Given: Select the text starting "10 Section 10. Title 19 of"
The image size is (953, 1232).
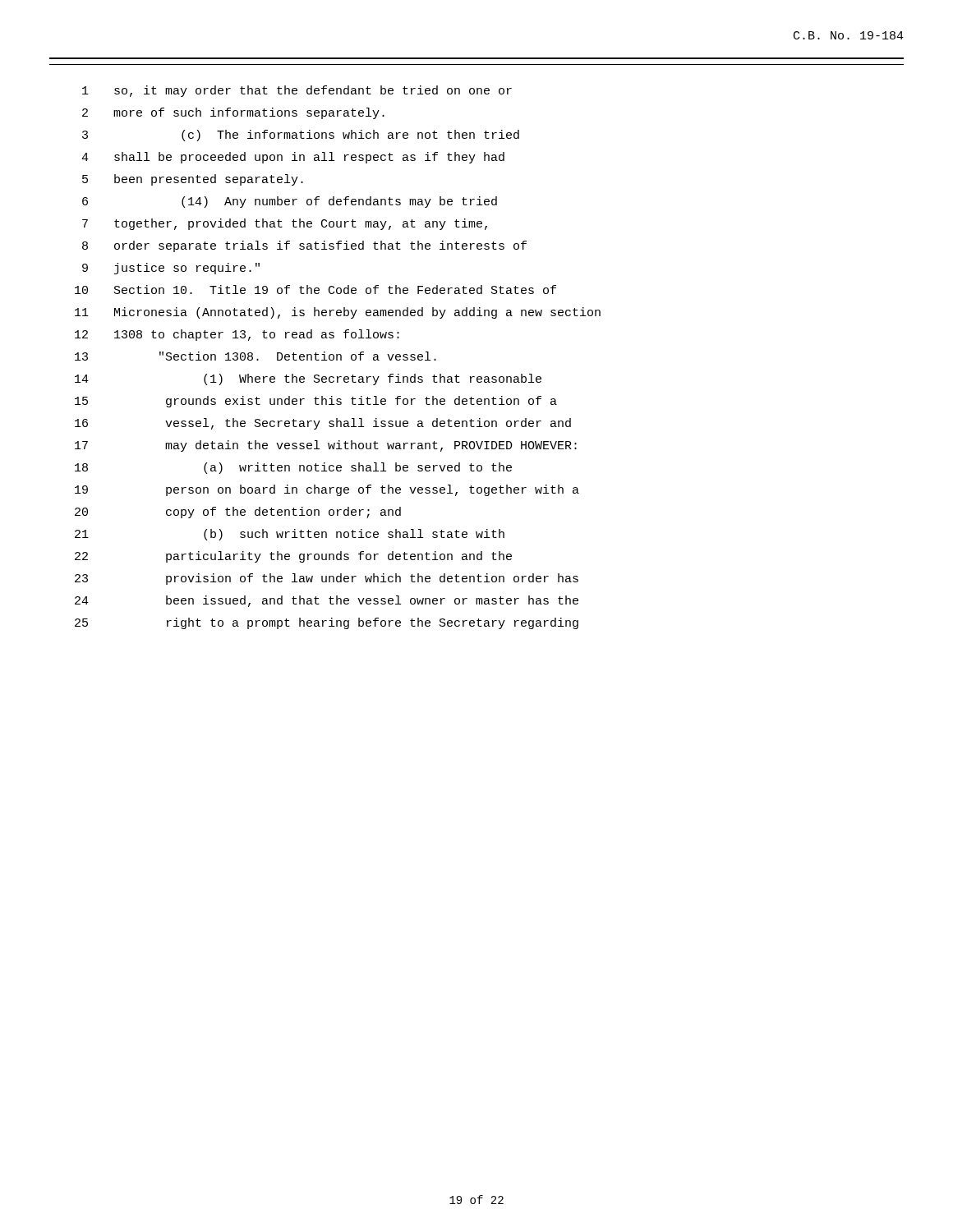Looking at the screenshot, I should point(476,292).
